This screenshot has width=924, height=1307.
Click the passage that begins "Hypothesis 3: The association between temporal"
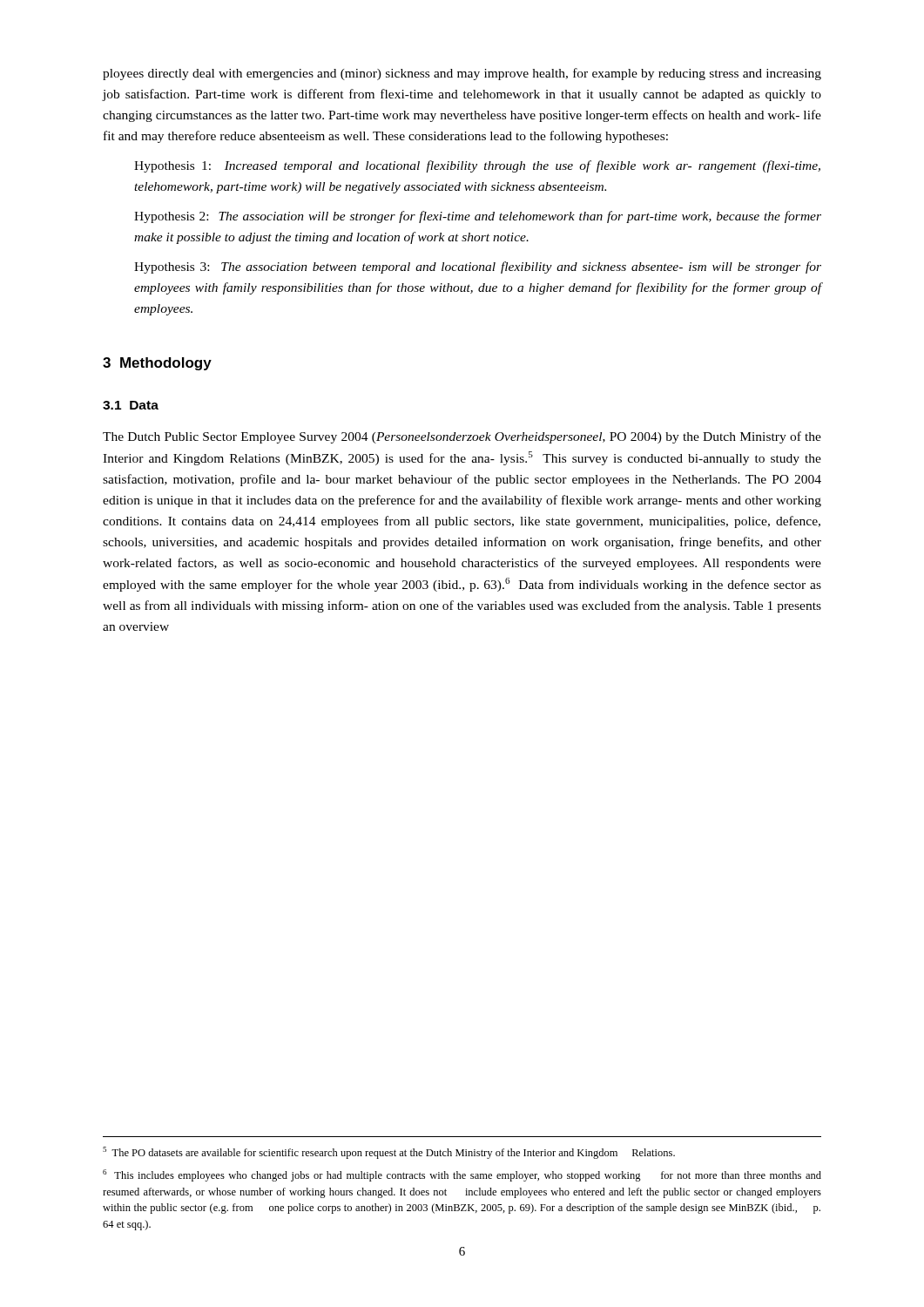tap(478, 287)
